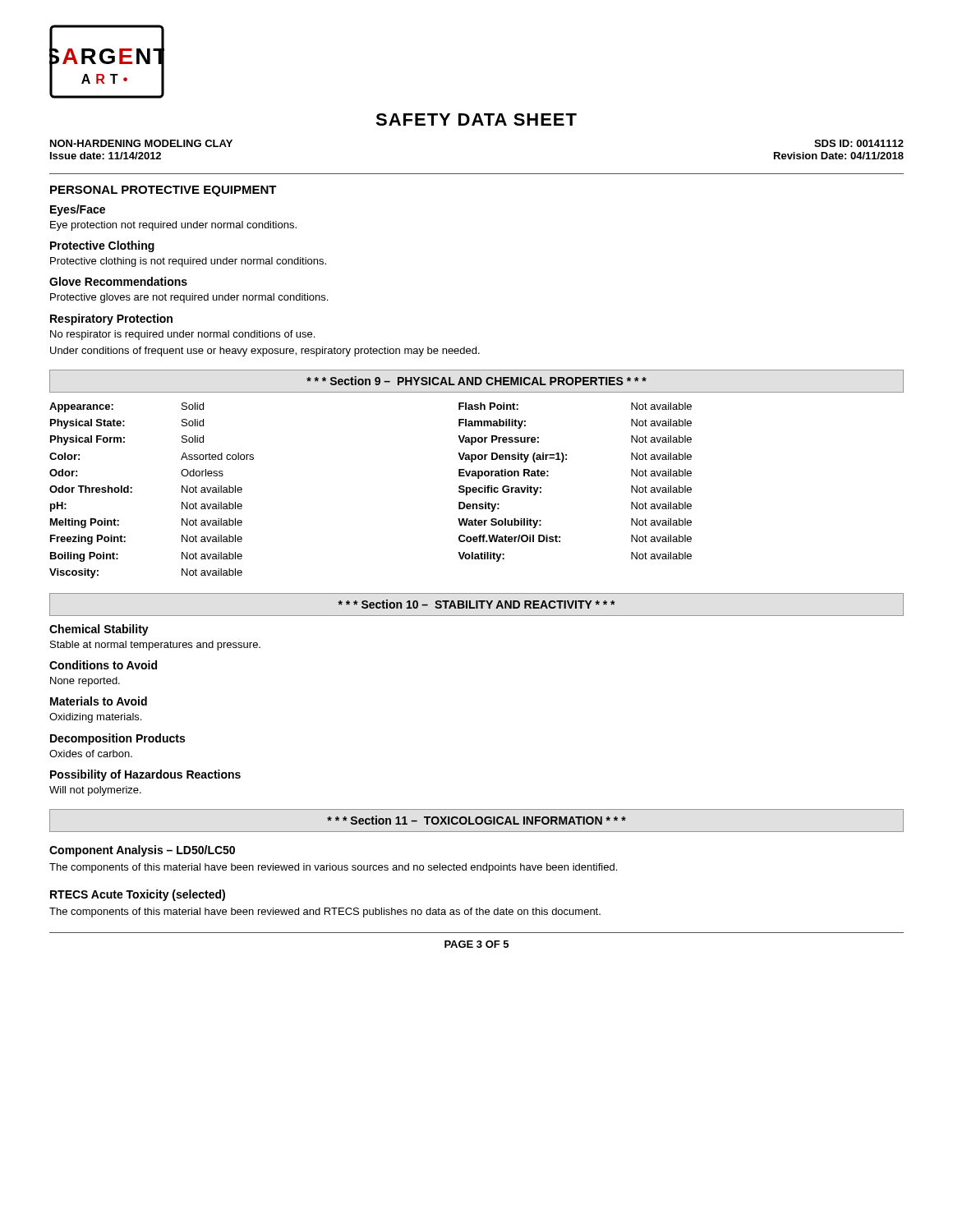The image size is (953, 1232).
Task: Click on the list item with the text "Decomposition Products Oxides of carbon."
Action: pyautogui.click(x=117, y=739)
